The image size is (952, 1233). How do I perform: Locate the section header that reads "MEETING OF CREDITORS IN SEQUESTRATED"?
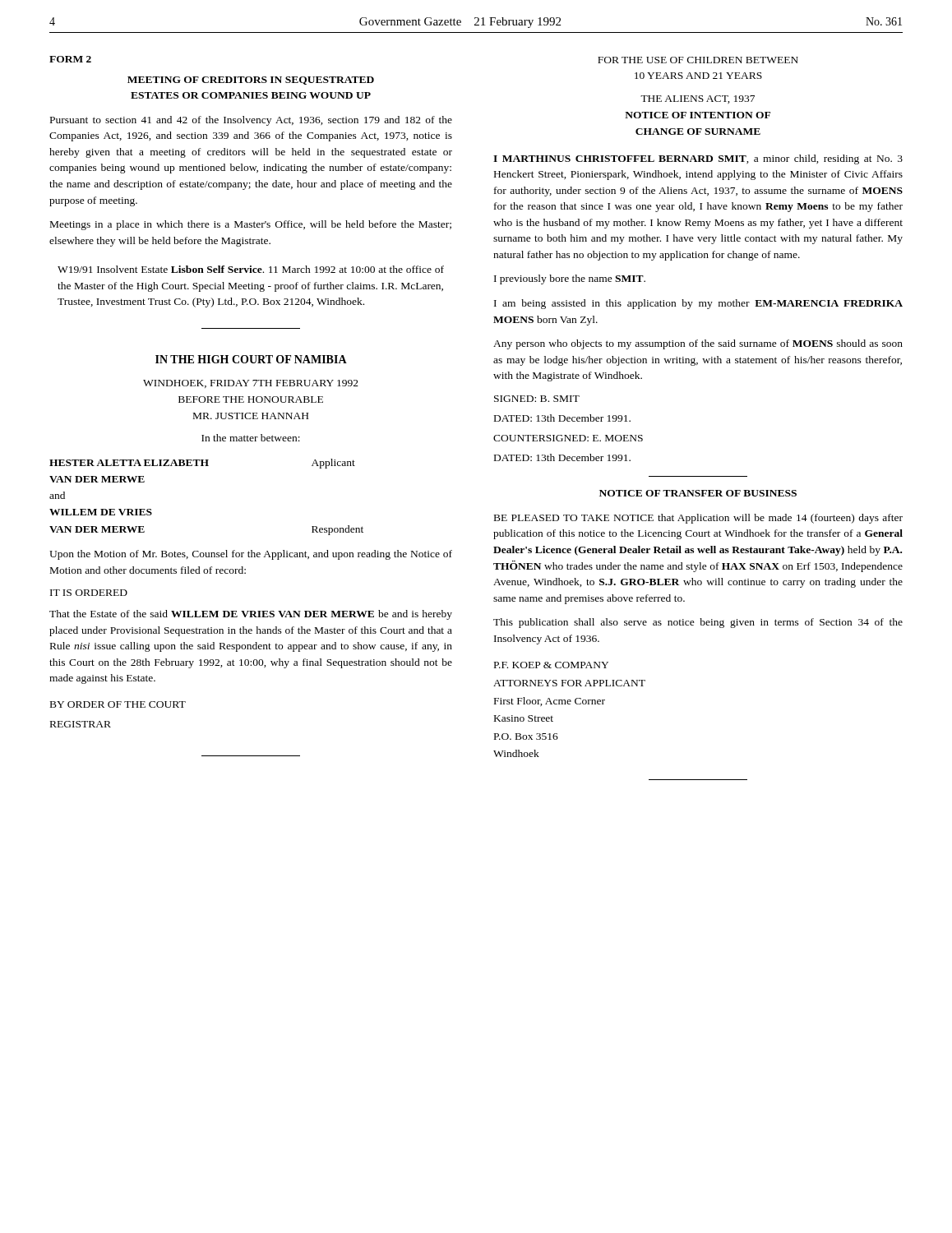[251, 87]
